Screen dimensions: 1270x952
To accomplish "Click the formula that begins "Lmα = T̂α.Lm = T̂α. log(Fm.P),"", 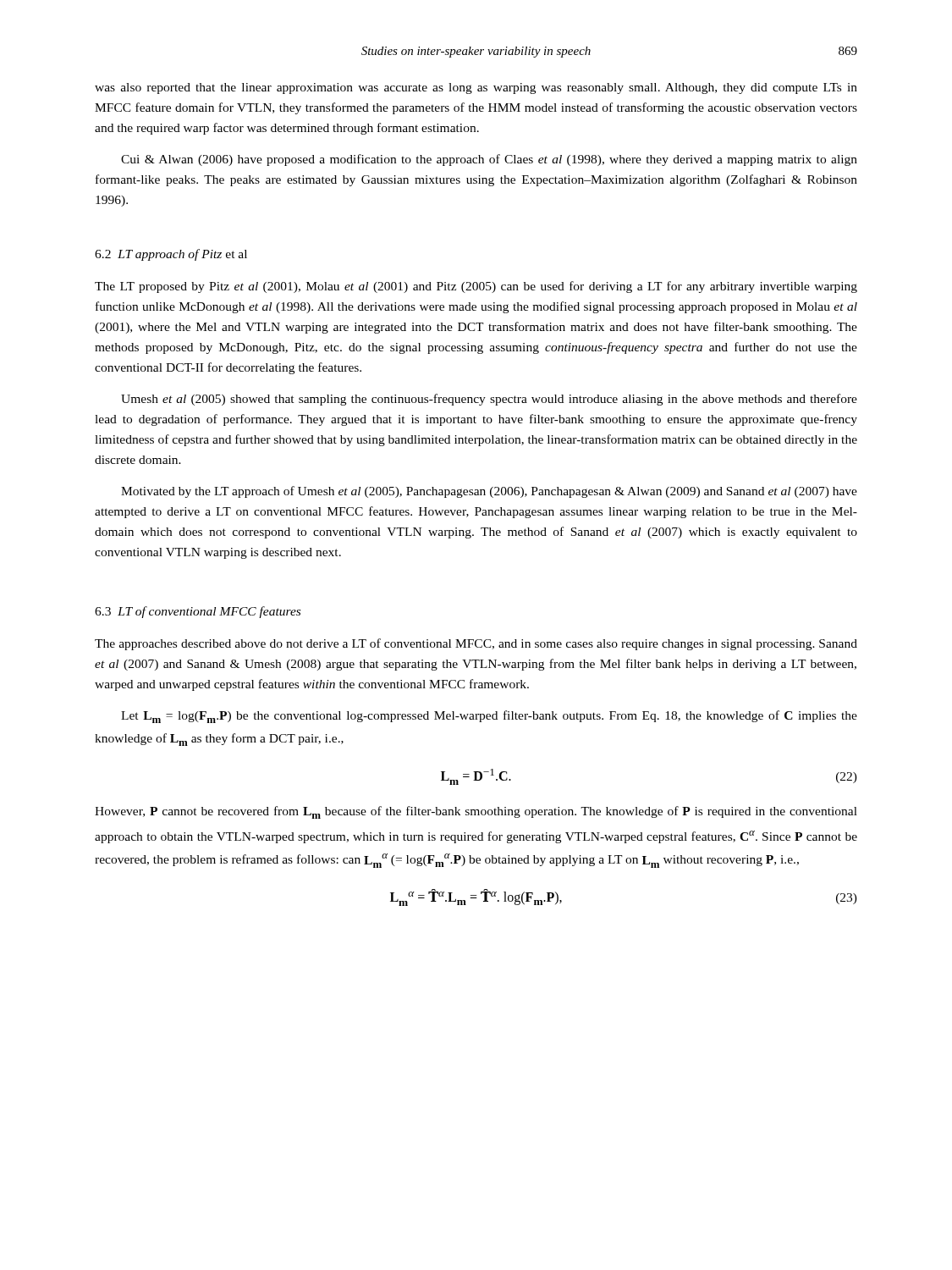I will pos(487,897).
